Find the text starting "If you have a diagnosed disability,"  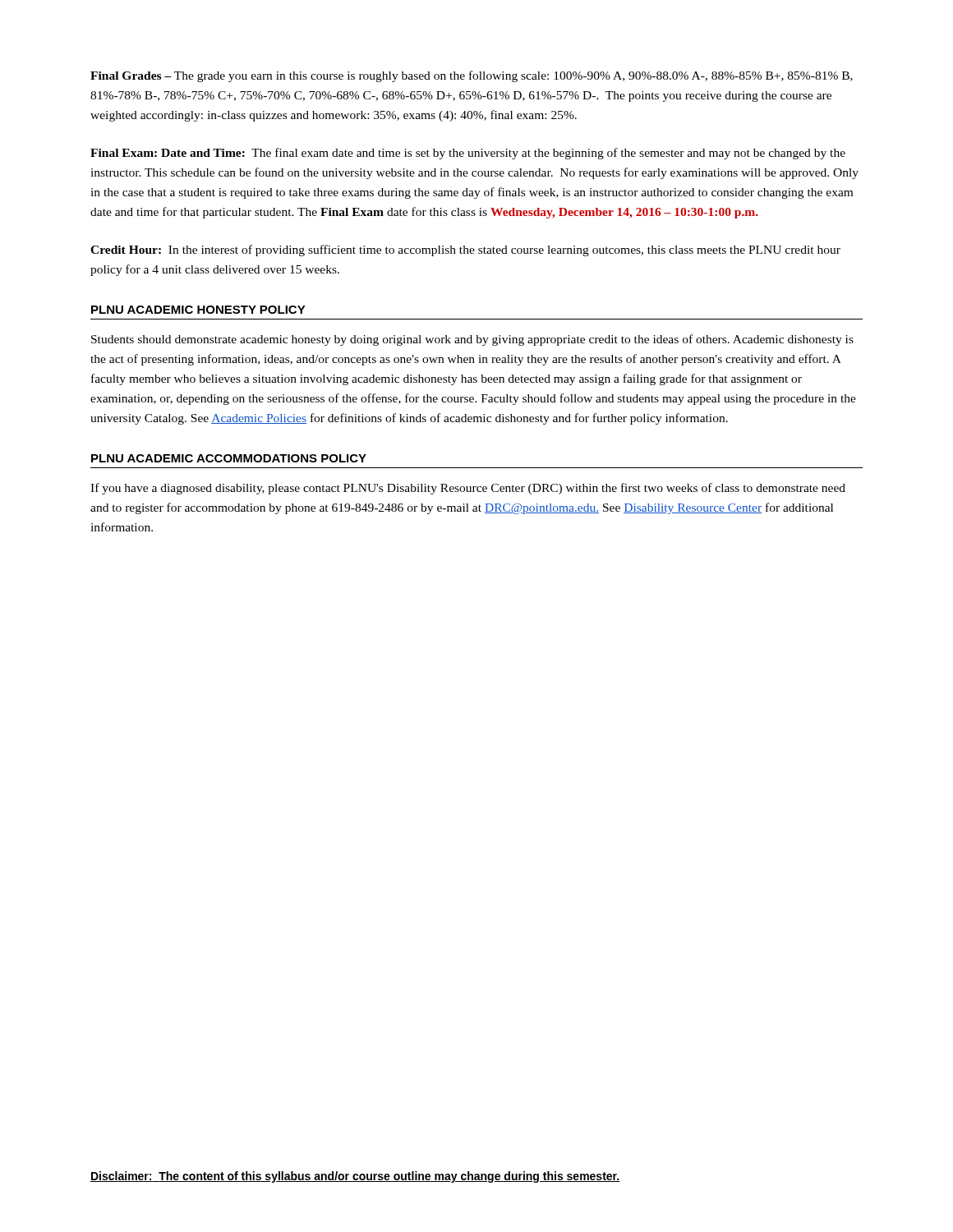468,507
